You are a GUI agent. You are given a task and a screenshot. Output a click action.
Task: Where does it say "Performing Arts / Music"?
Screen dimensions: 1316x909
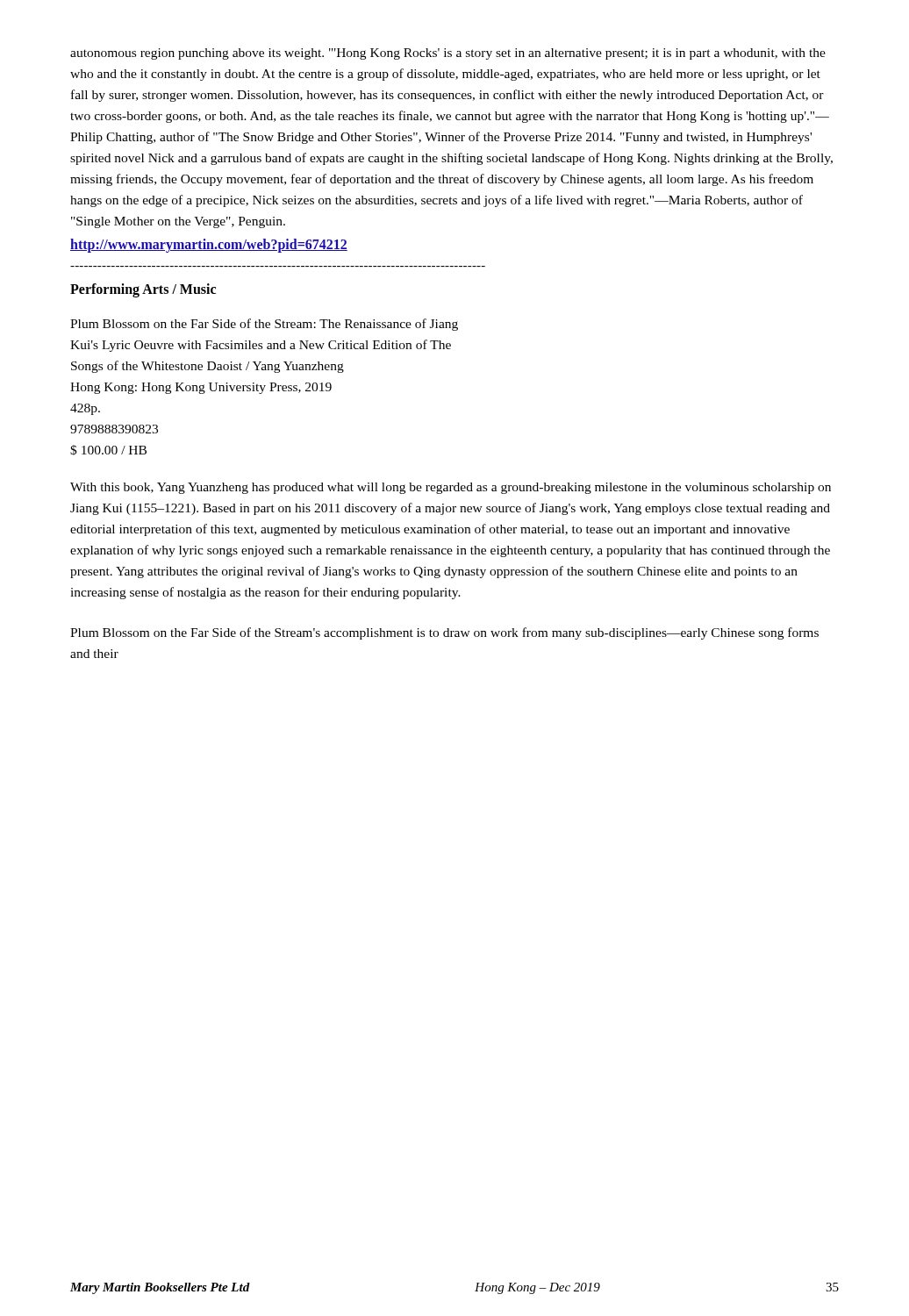pyautogui.click(x=143, y=289)
